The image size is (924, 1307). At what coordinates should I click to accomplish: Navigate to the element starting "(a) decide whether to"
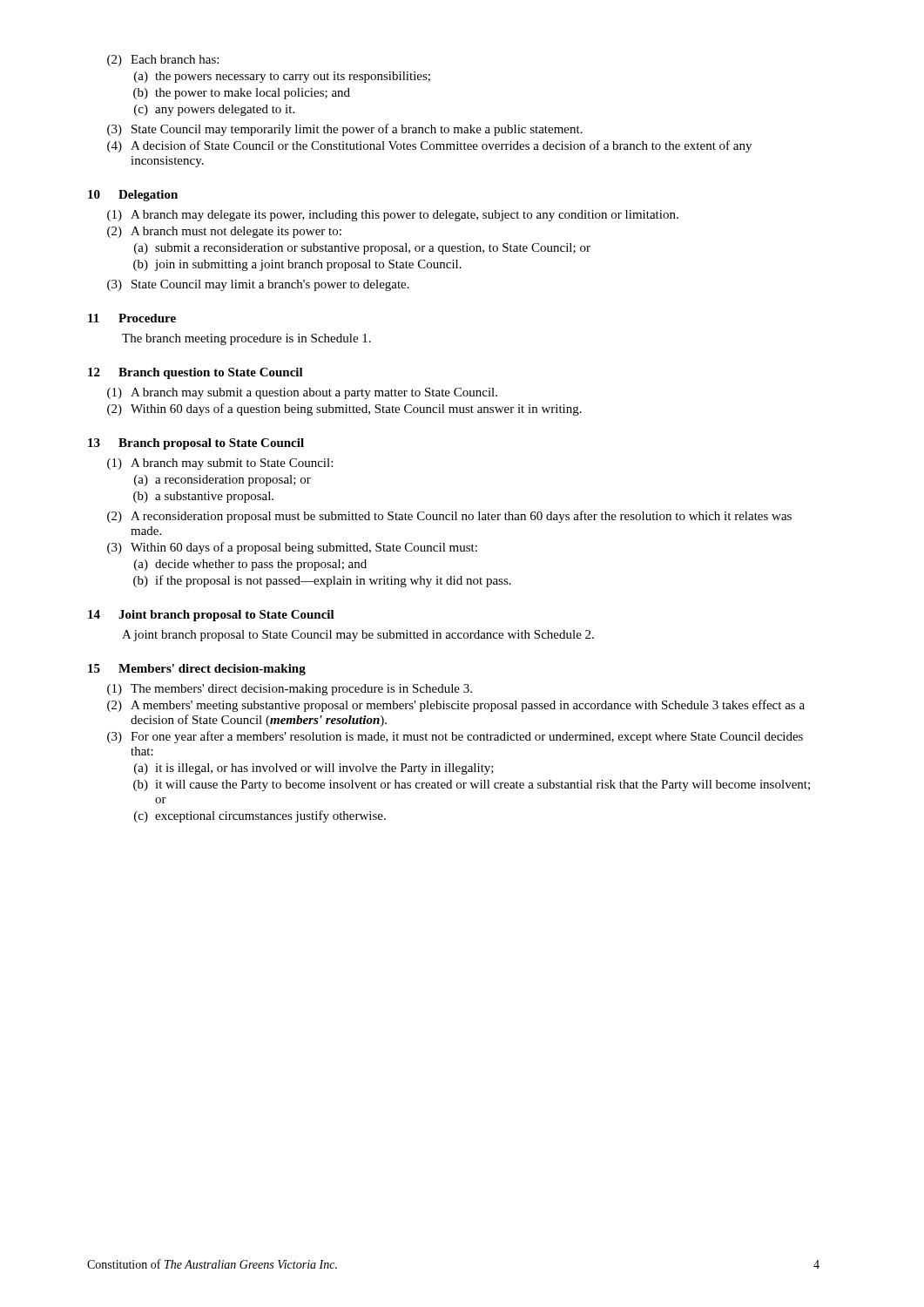click(250, 565)
